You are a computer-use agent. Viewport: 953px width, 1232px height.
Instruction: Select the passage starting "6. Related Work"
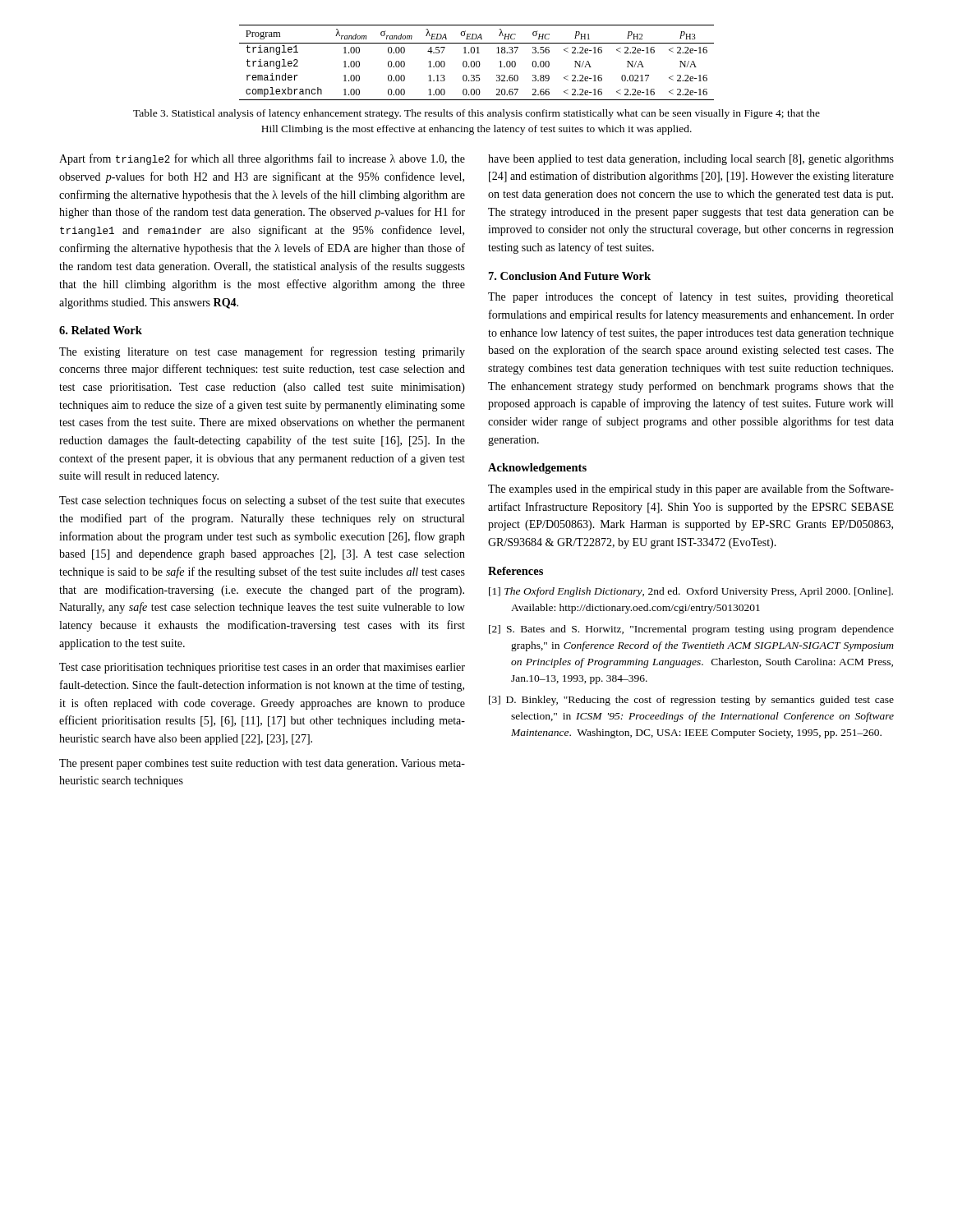101,330
